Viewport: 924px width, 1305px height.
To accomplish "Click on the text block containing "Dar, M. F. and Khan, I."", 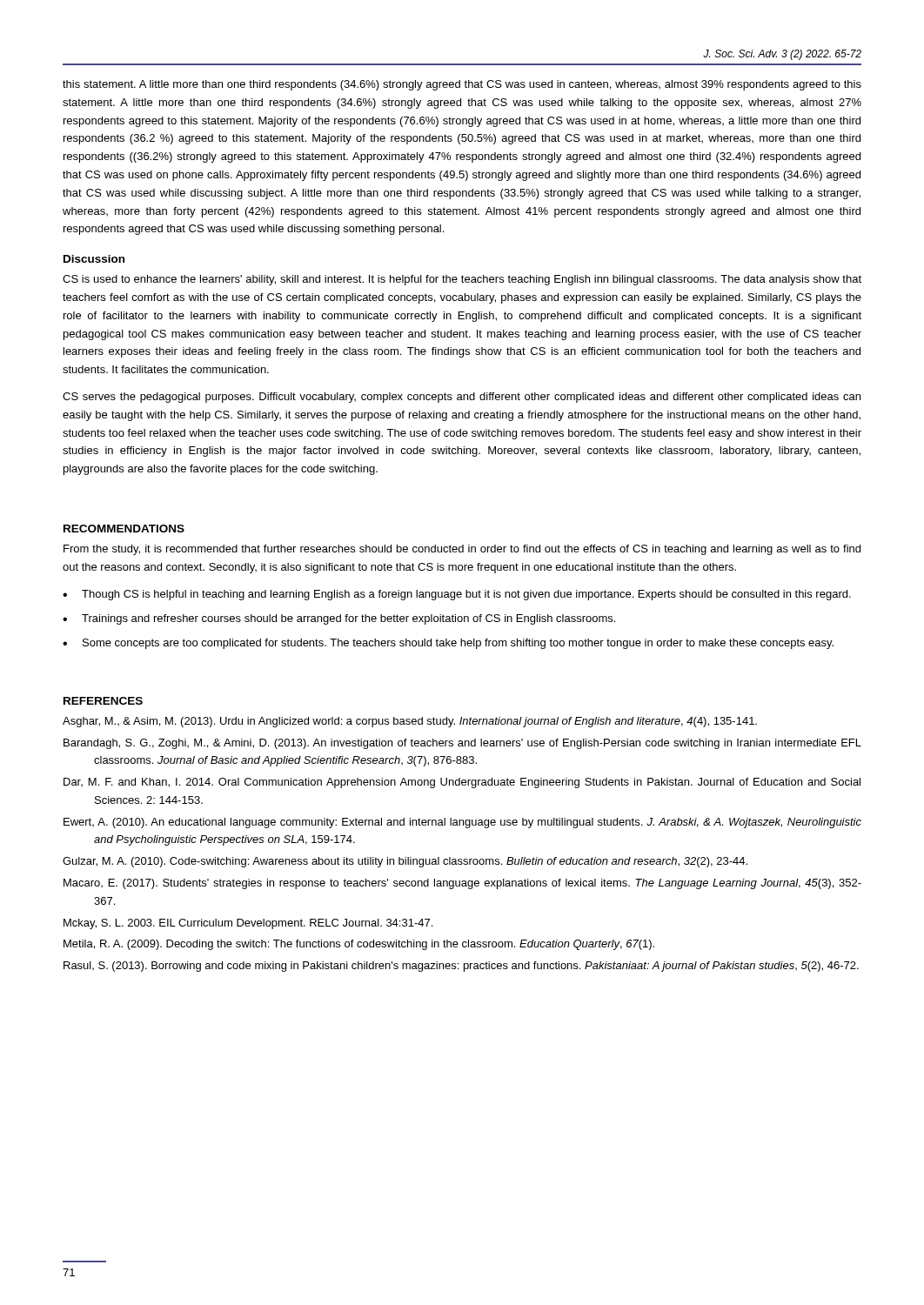I will point(462,791).
